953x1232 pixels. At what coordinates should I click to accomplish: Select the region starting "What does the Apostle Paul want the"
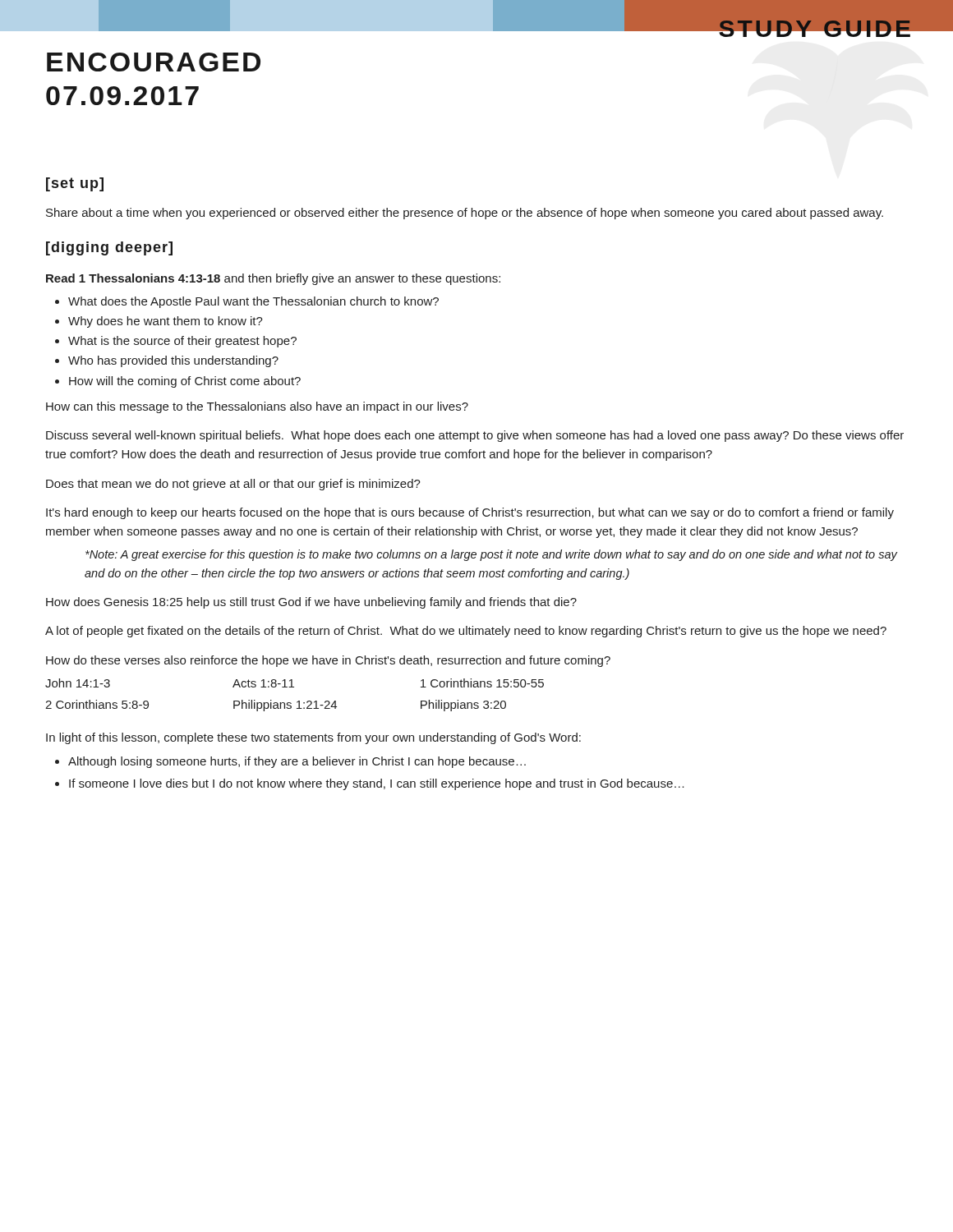[254, 301]
